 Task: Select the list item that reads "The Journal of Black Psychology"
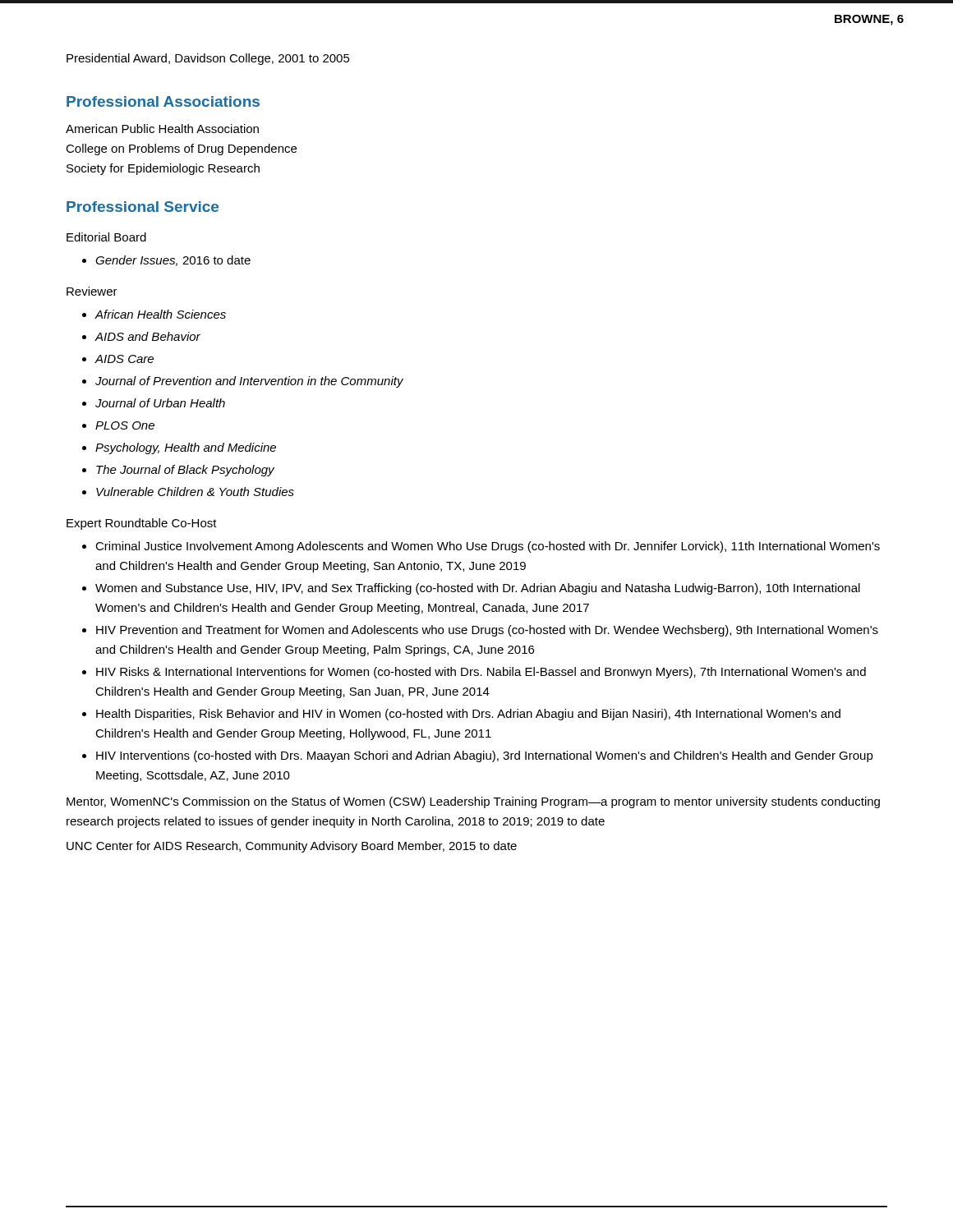point(185,469)
